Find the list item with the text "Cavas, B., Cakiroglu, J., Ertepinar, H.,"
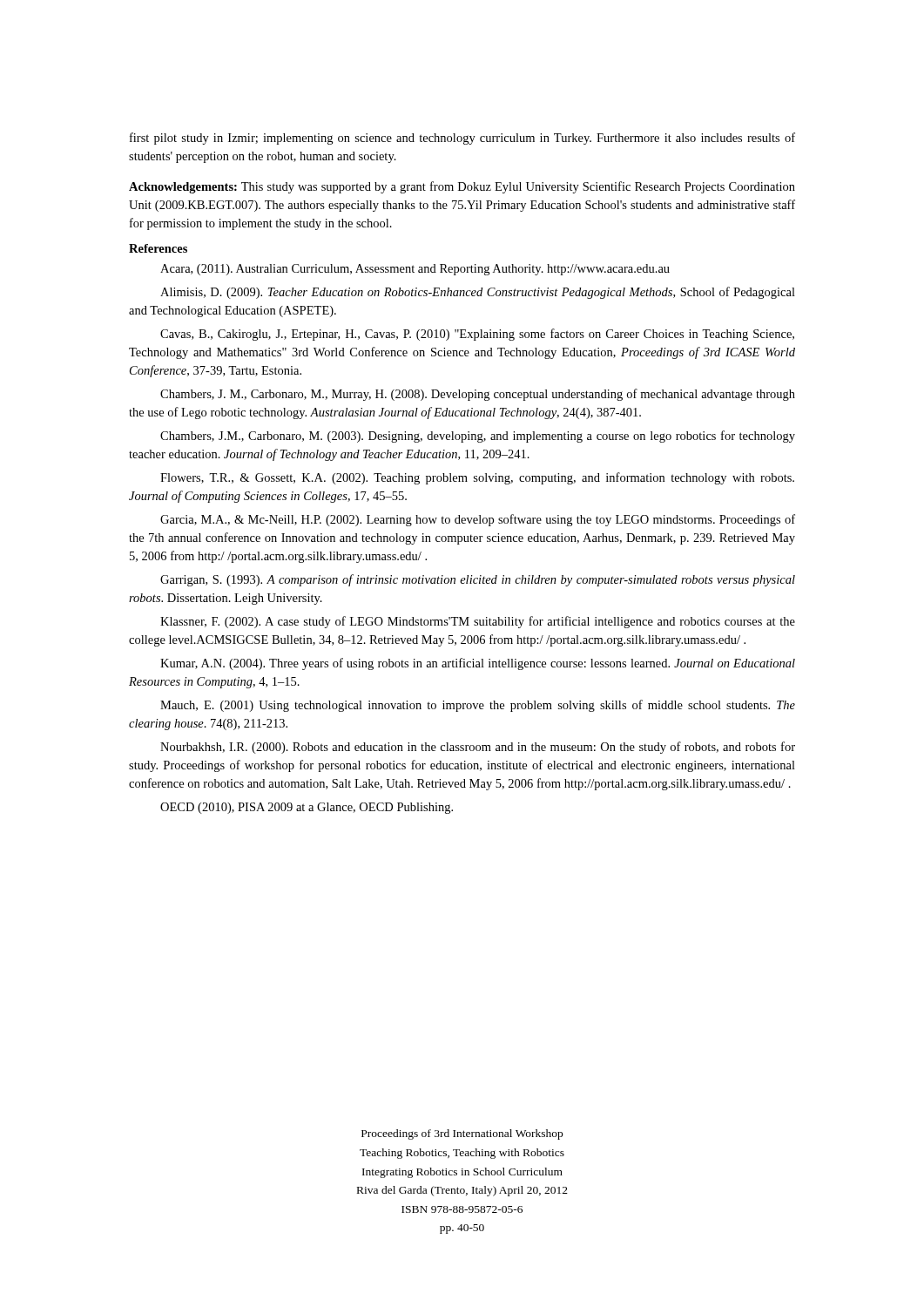 (x=462, y=352)
